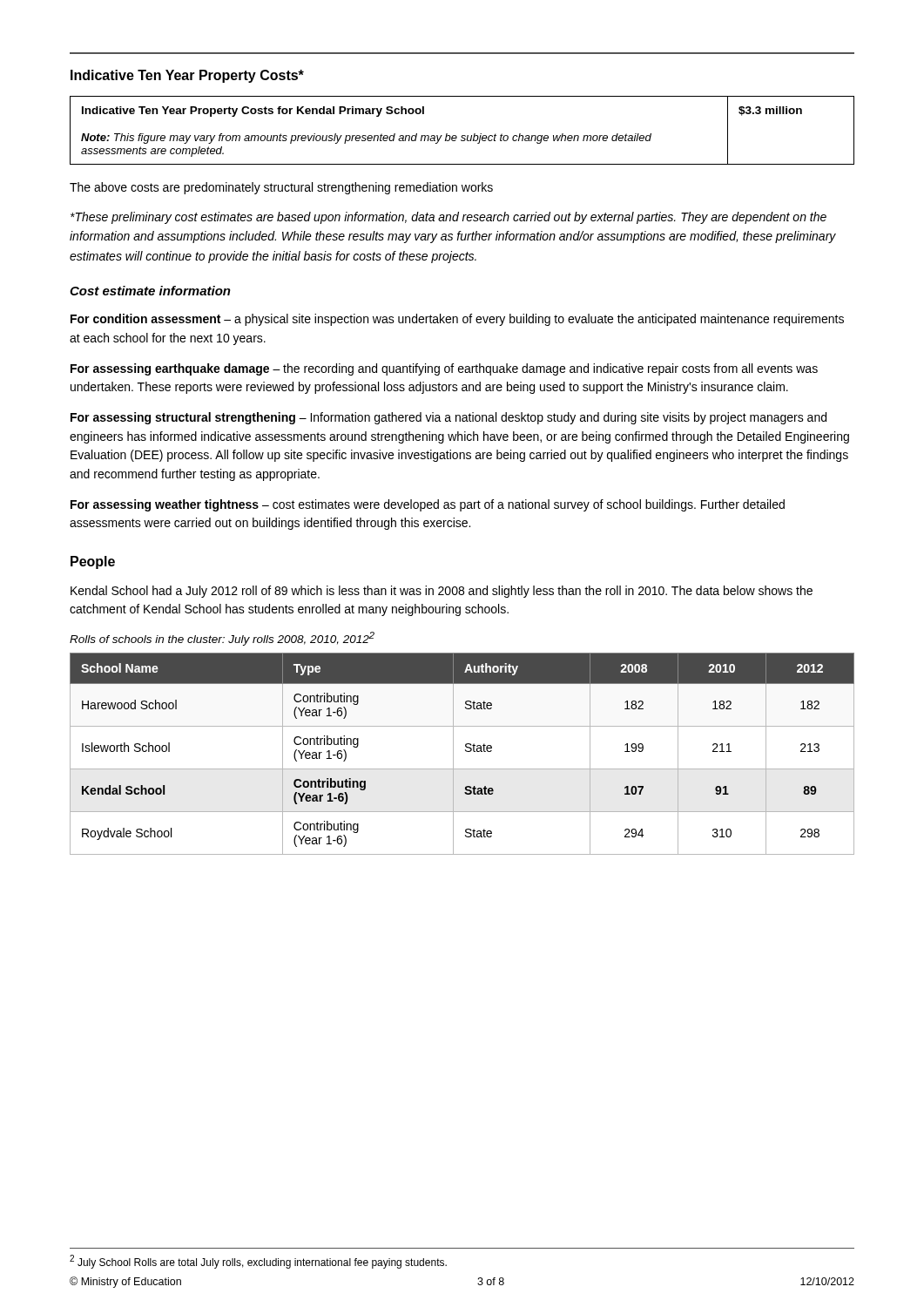Locate the text starting "Rolls of schools"
This screenshot has height=1307, width=924.
click(222, 637)
